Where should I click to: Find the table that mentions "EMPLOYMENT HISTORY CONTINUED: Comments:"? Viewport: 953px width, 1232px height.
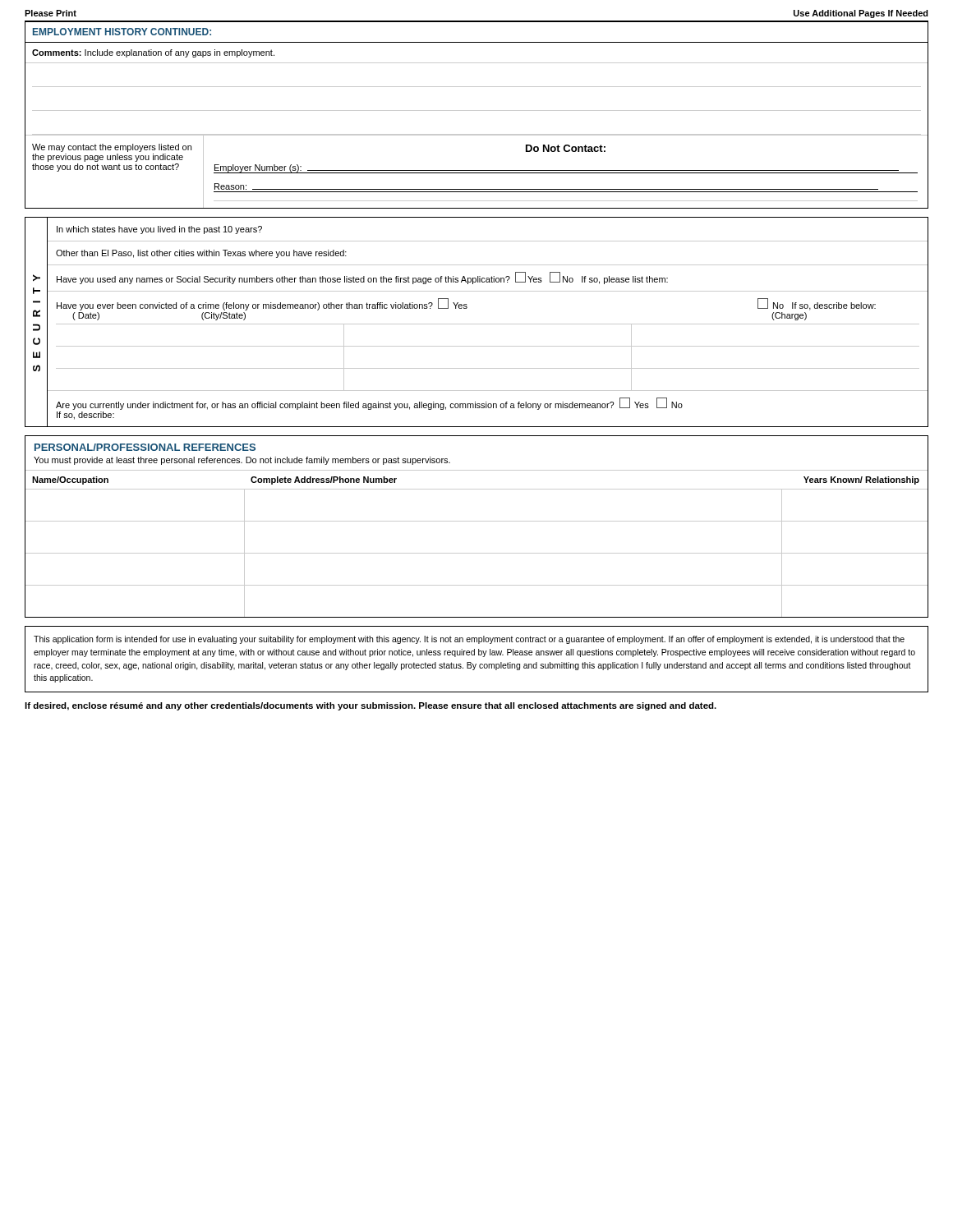click(x=476, y=115)
